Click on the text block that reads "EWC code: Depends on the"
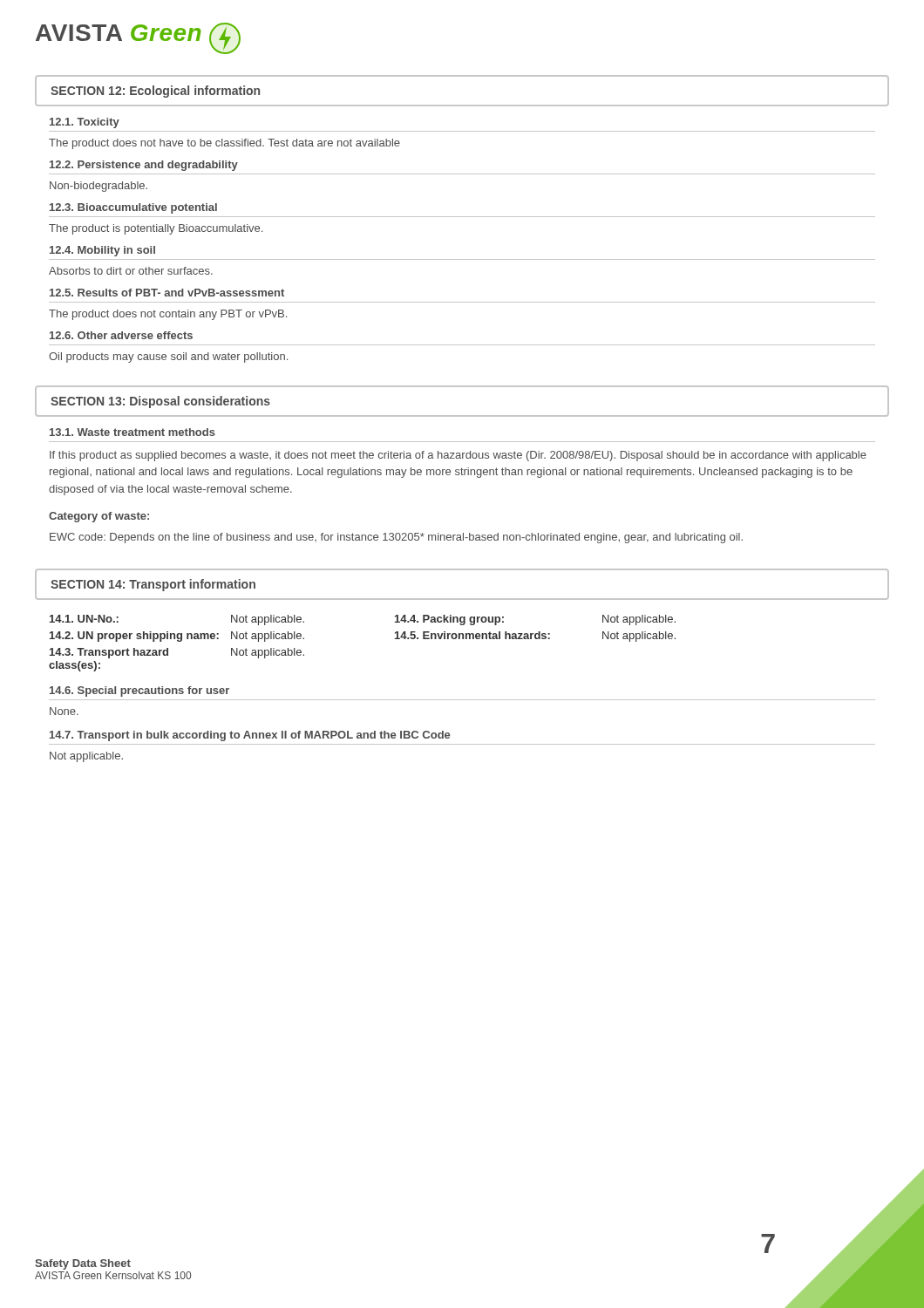The width and height of the screenshot is (924, 1308). click(396, 537)
